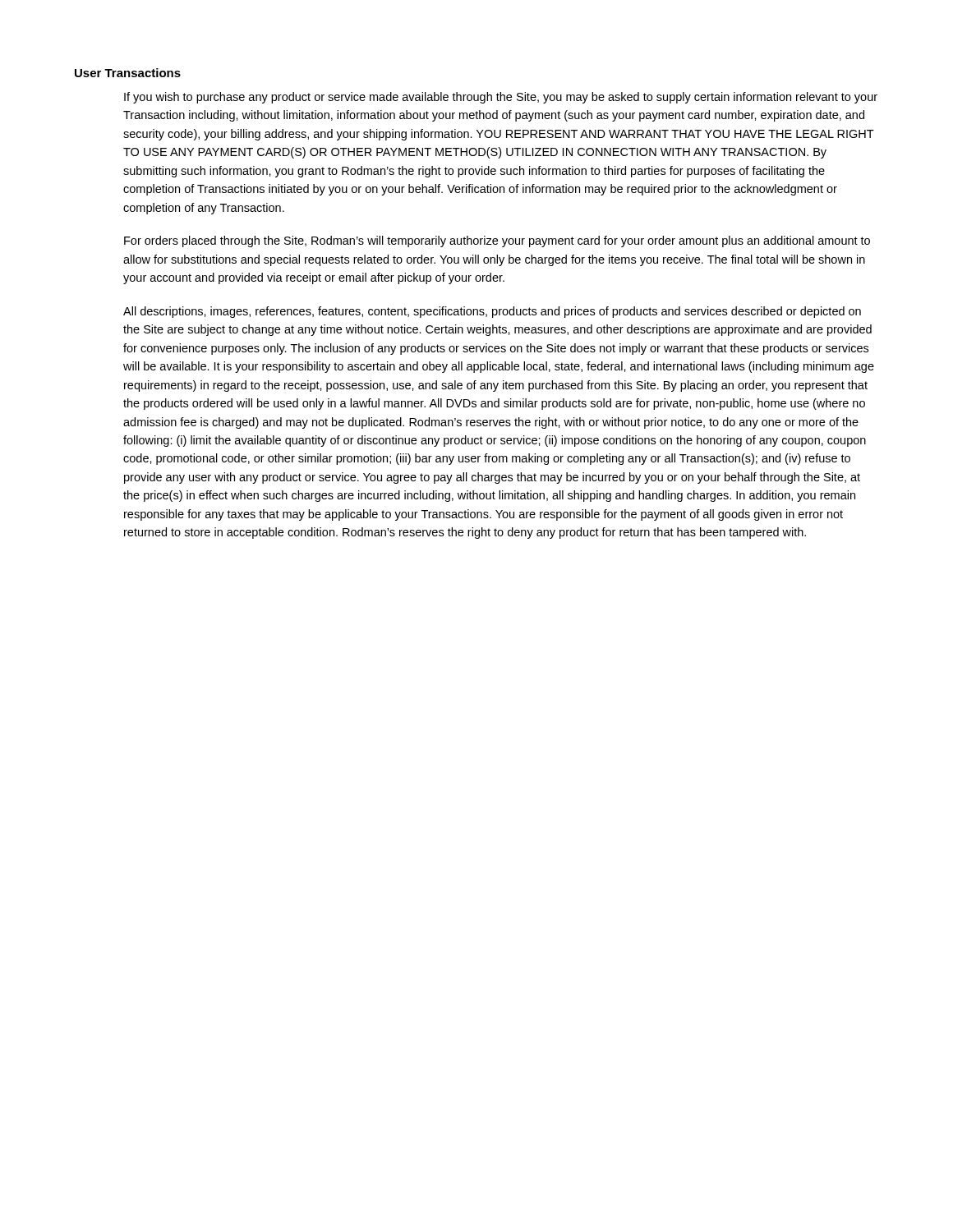Find the text starting "All descriptions, images, references, features,"

(x=499, y=422)
